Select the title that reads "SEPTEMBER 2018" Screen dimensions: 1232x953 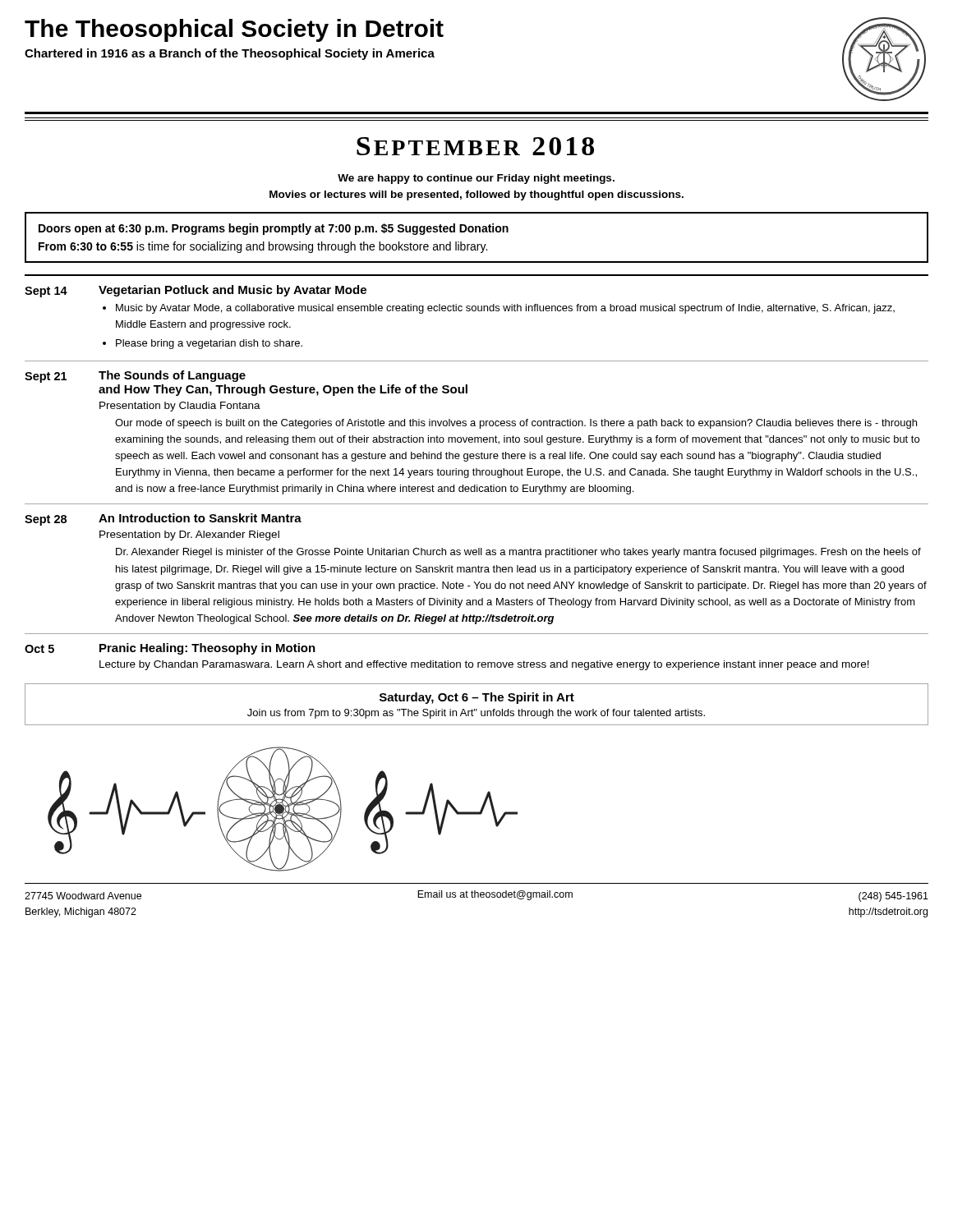pyautogui.click(x=476, y=146)
